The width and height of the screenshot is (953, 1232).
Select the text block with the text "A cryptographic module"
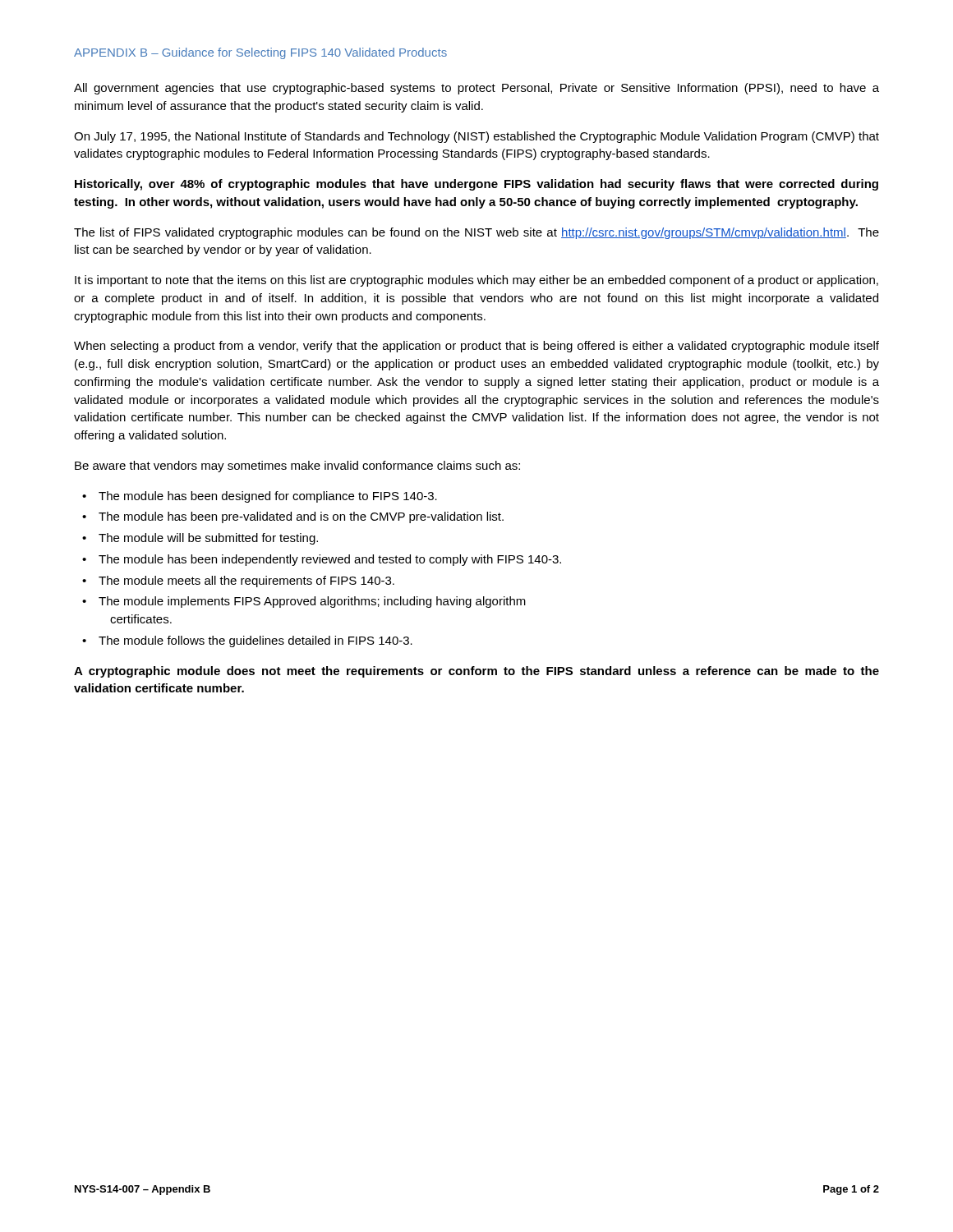pos(476,679)
